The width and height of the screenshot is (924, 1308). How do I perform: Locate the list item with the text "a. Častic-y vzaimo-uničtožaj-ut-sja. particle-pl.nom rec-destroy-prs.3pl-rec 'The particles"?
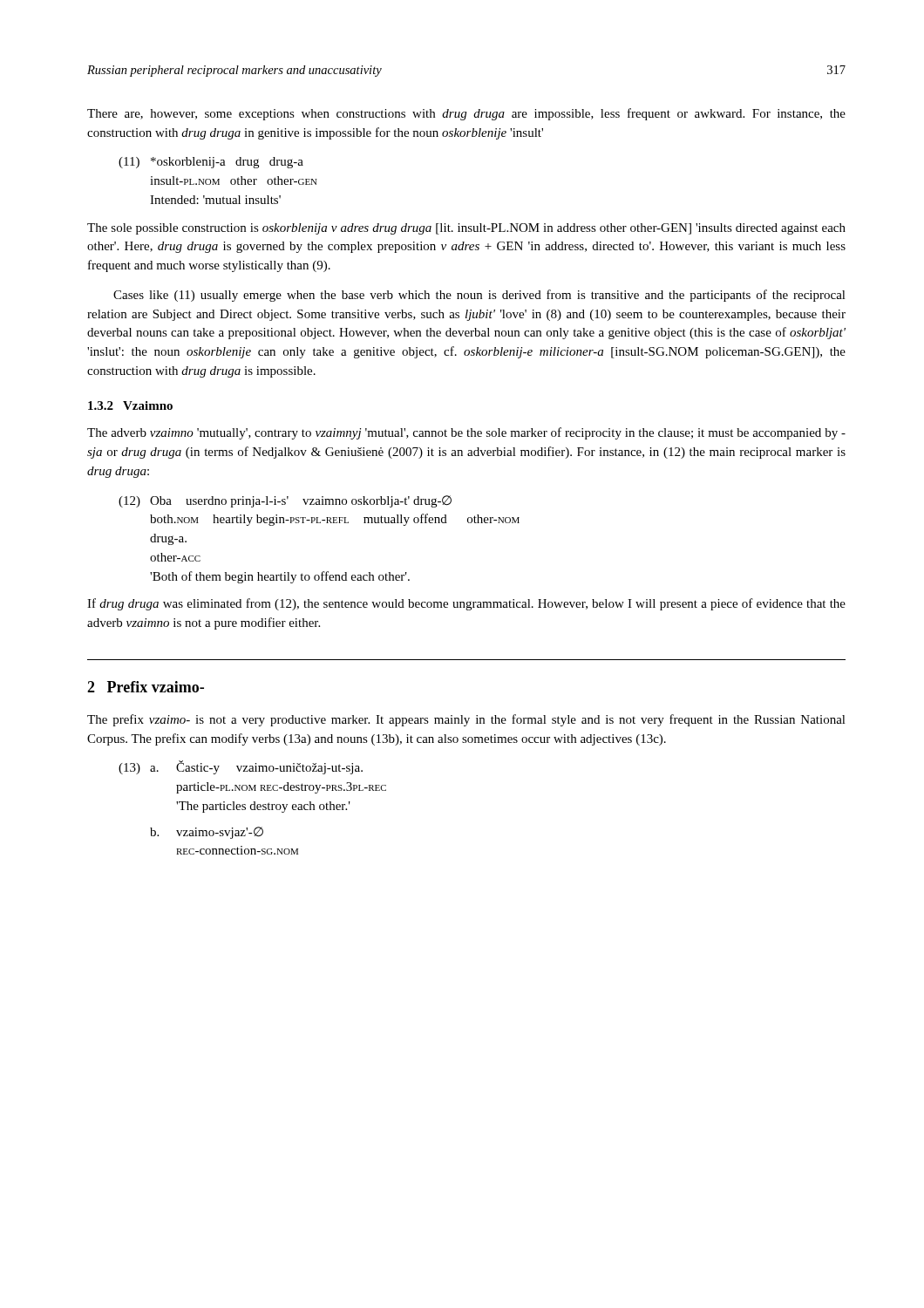point(256,767)
